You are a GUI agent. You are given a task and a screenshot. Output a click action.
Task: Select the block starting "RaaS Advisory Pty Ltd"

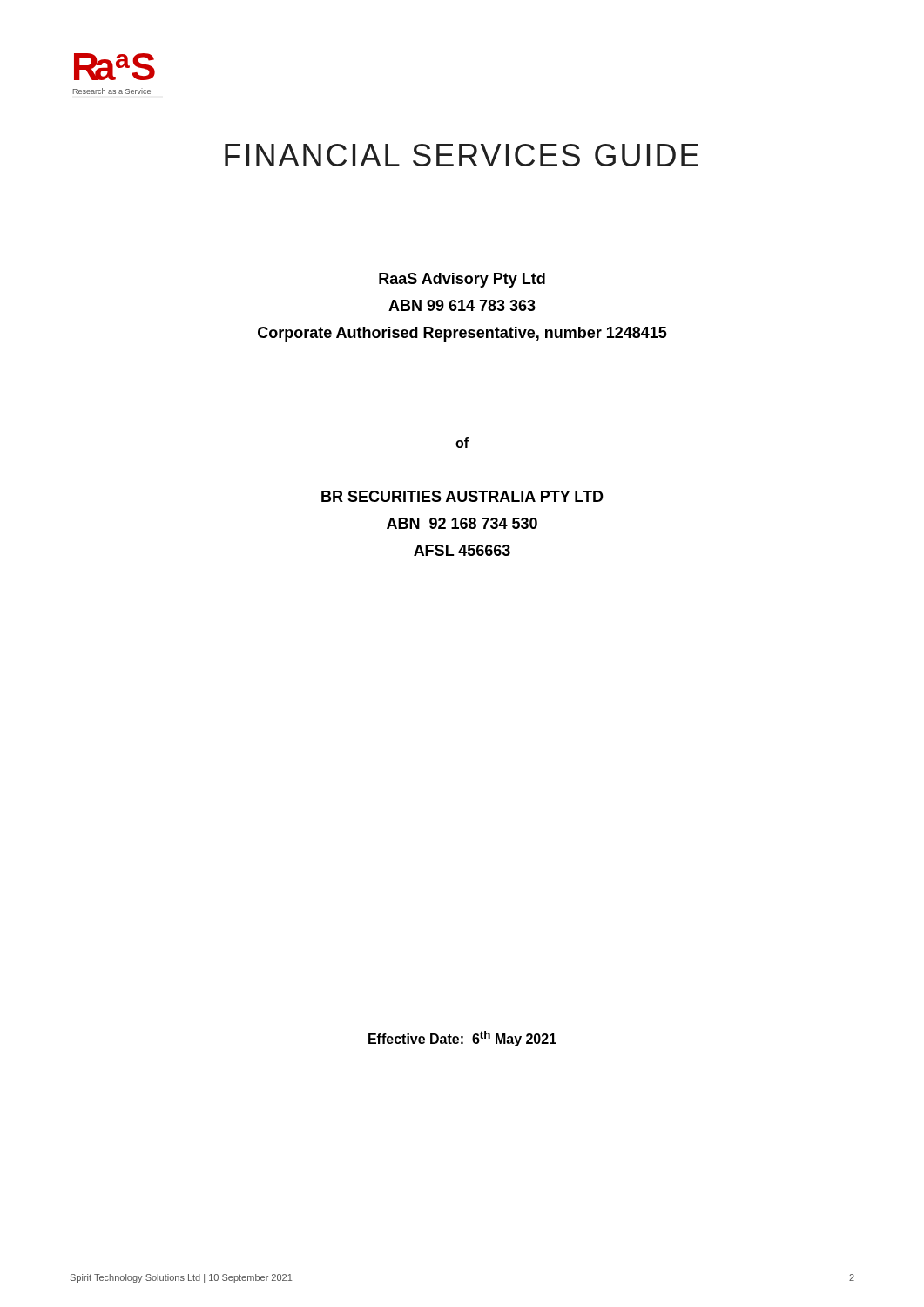462,279
